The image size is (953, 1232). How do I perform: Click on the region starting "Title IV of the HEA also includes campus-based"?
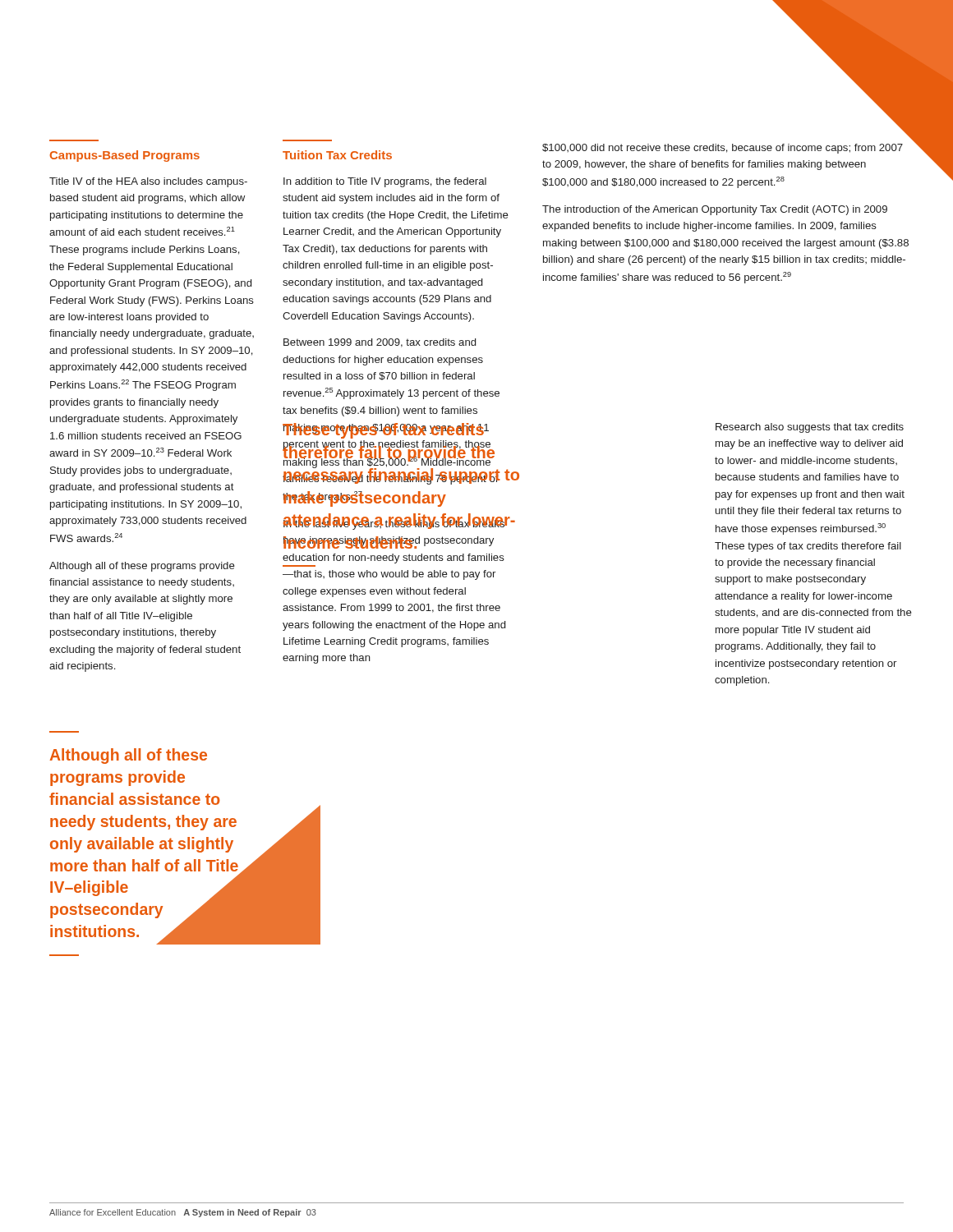pyautogui.click(x=152, y=360)
